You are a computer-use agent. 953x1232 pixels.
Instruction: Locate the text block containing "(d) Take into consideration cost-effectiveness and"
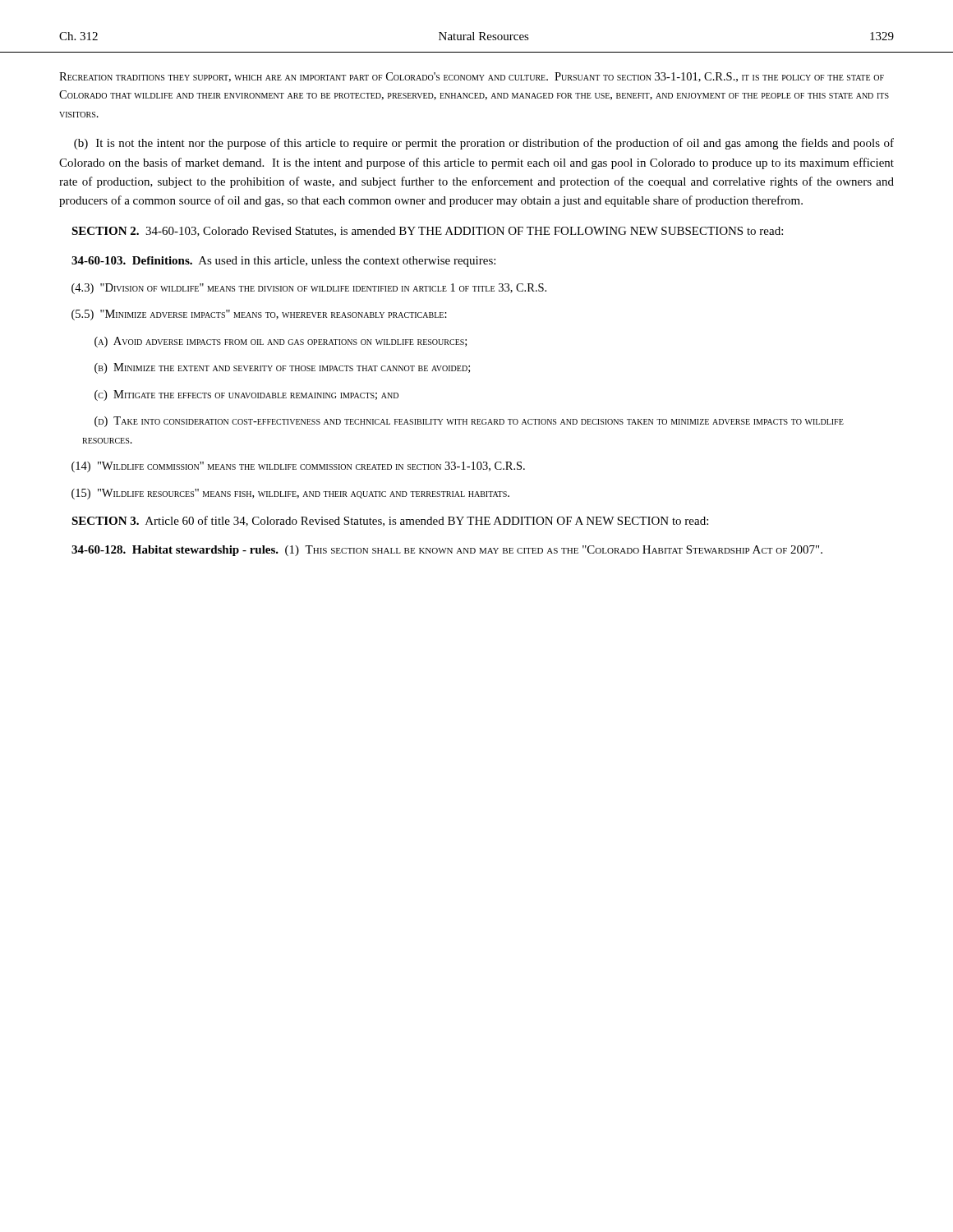pyautogui.click(x=463, y=430)
